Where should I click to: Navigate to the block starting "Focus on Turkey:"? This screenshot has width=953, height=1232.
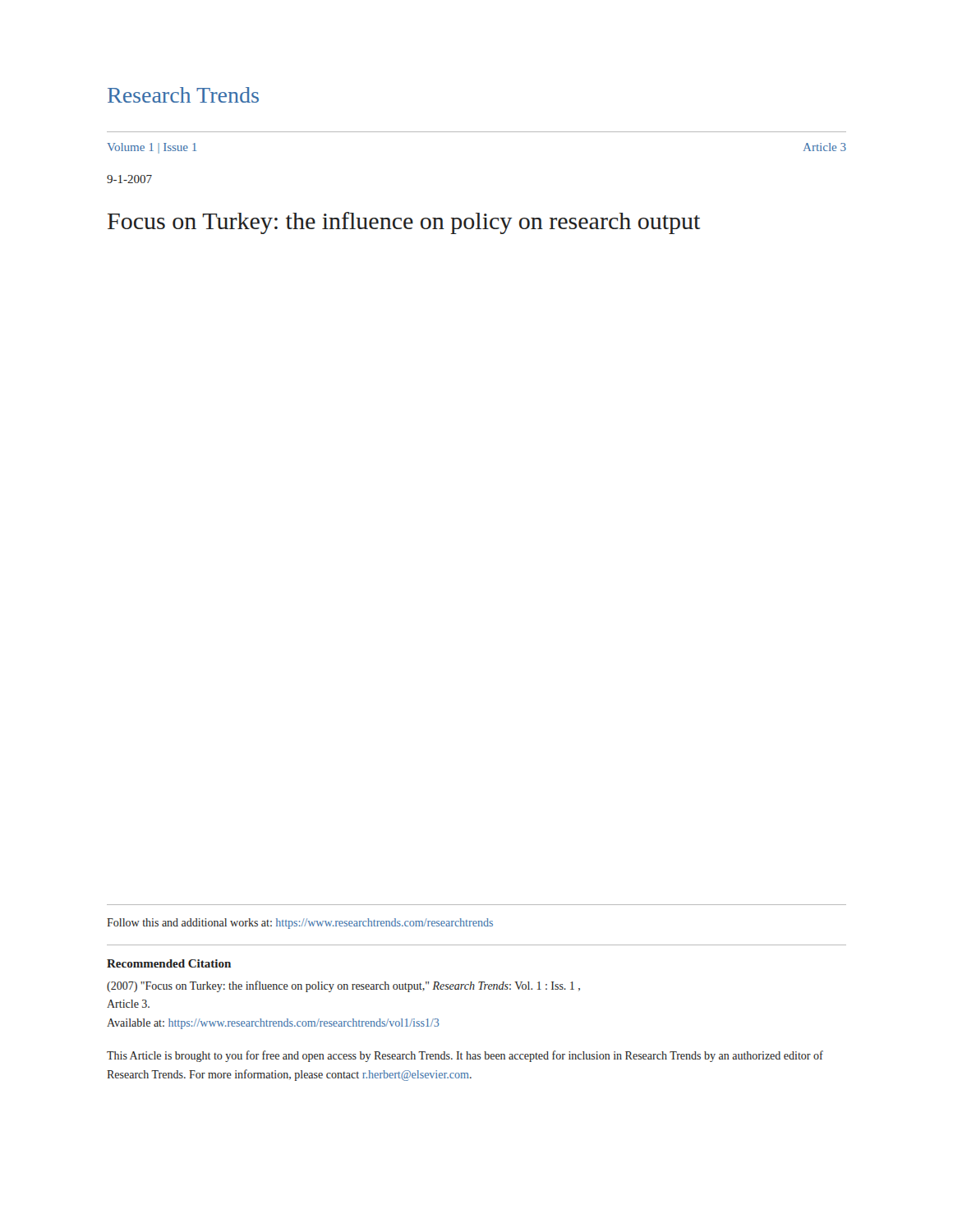pos(476,221)
